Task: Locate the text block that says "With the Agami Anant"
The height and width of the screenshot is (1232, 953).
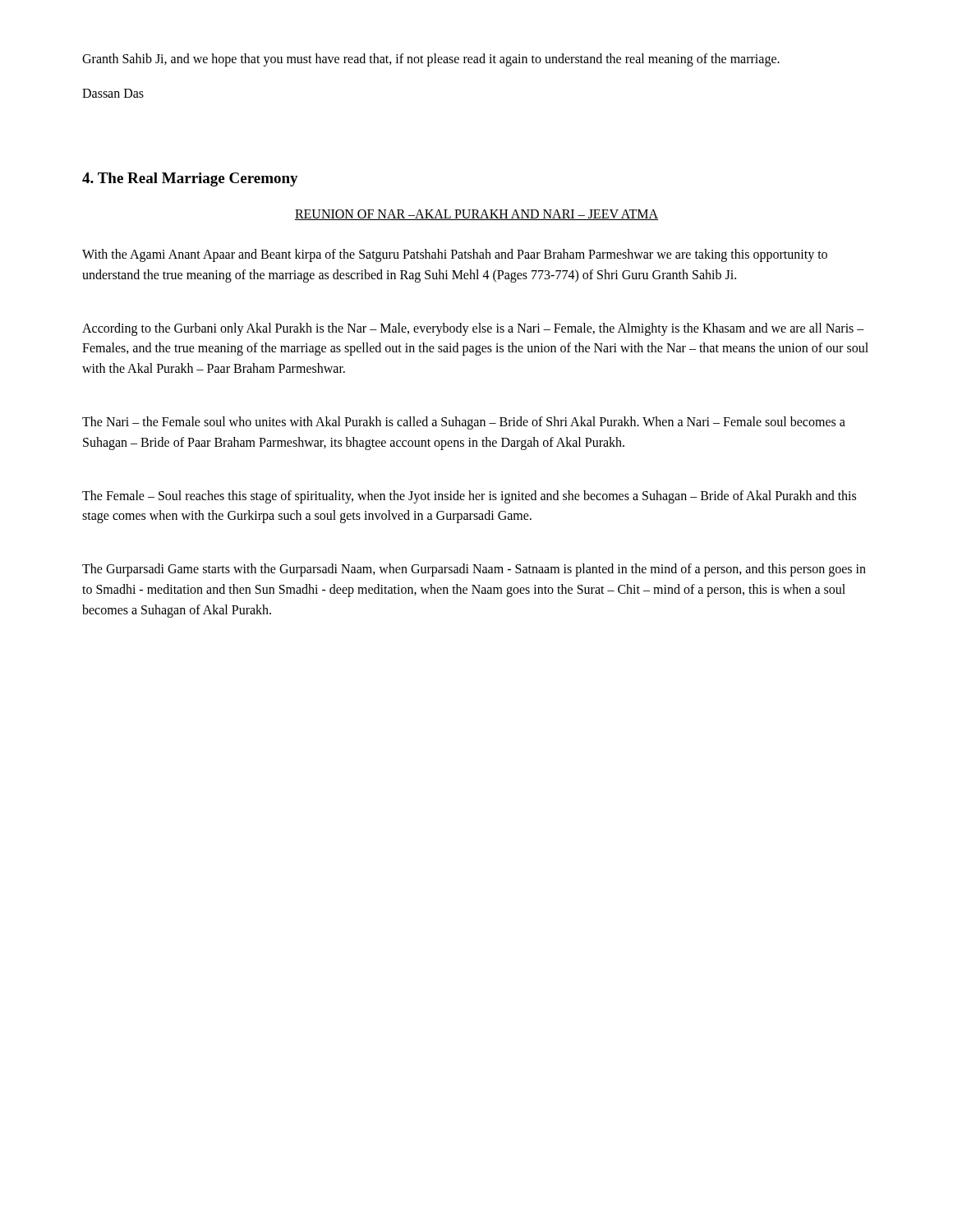Action: click(455, 264)
